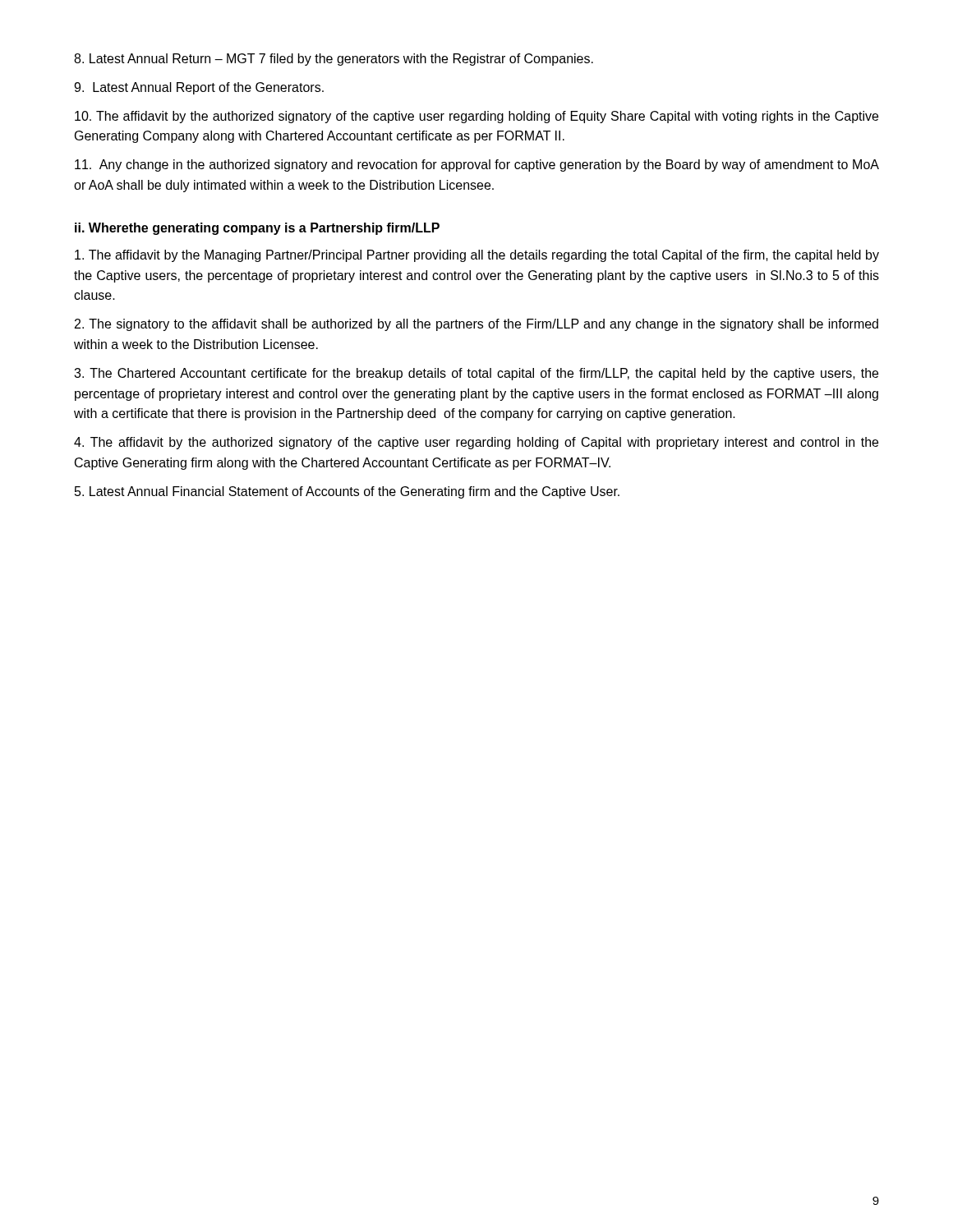Select the list item that says "9. Latest Annual Report of the Generators."
The image size is (953, 1232).
(199, 87)
